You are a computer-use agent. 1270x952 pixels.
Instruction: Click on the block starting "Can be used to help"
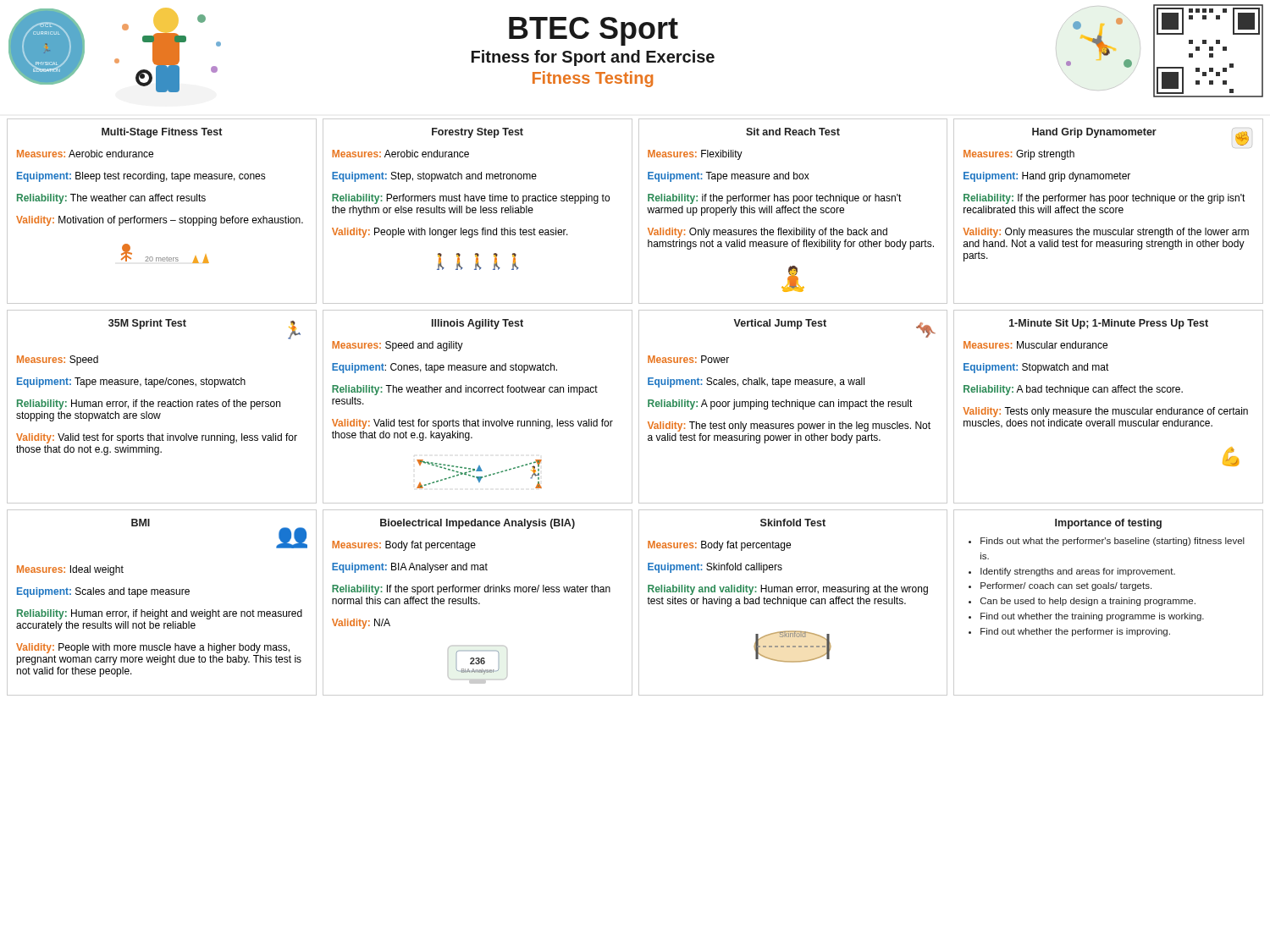1088,601
